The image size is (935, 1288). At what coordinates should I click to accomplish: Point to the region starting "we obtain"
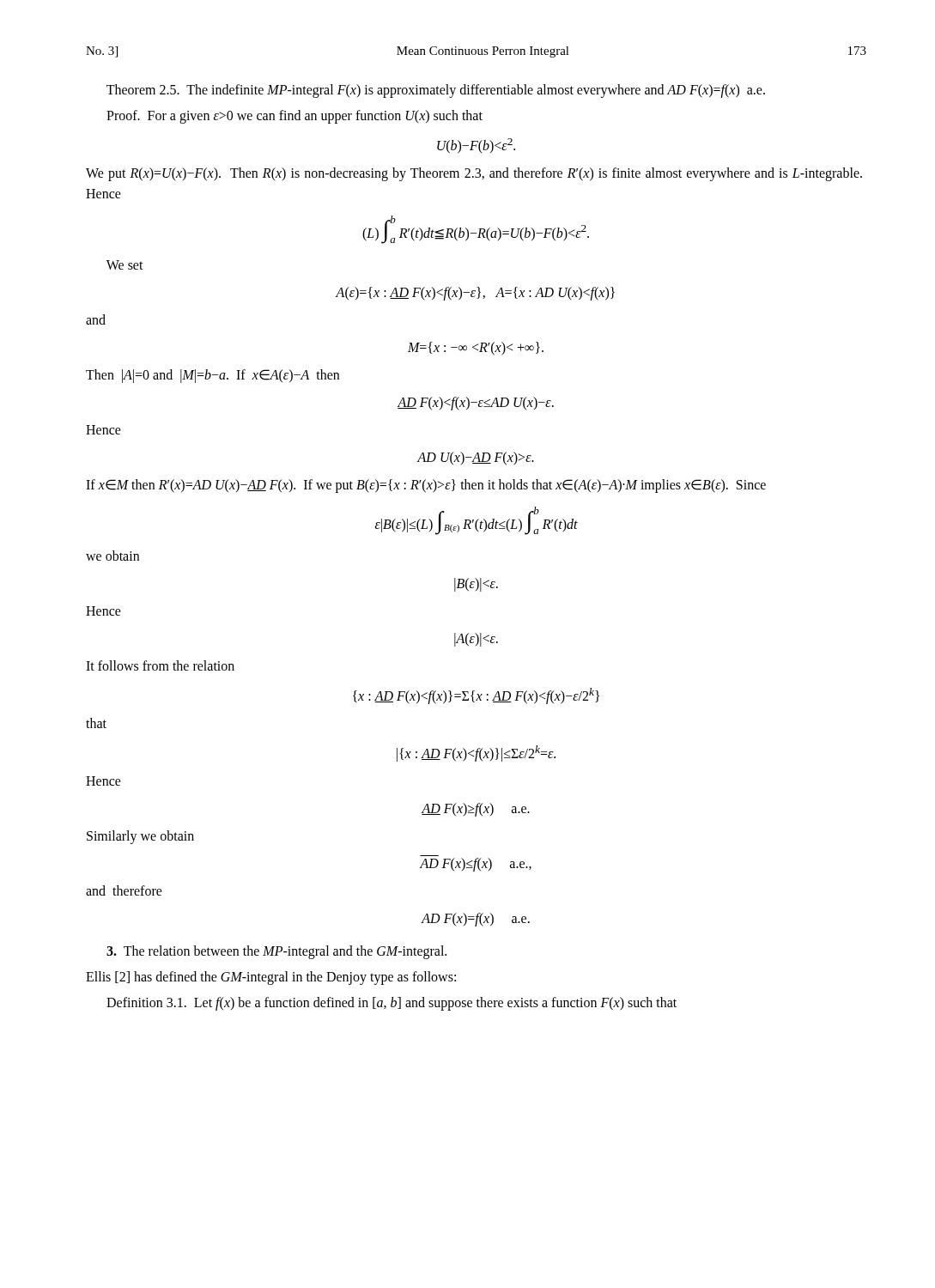[x=113, y=556]
